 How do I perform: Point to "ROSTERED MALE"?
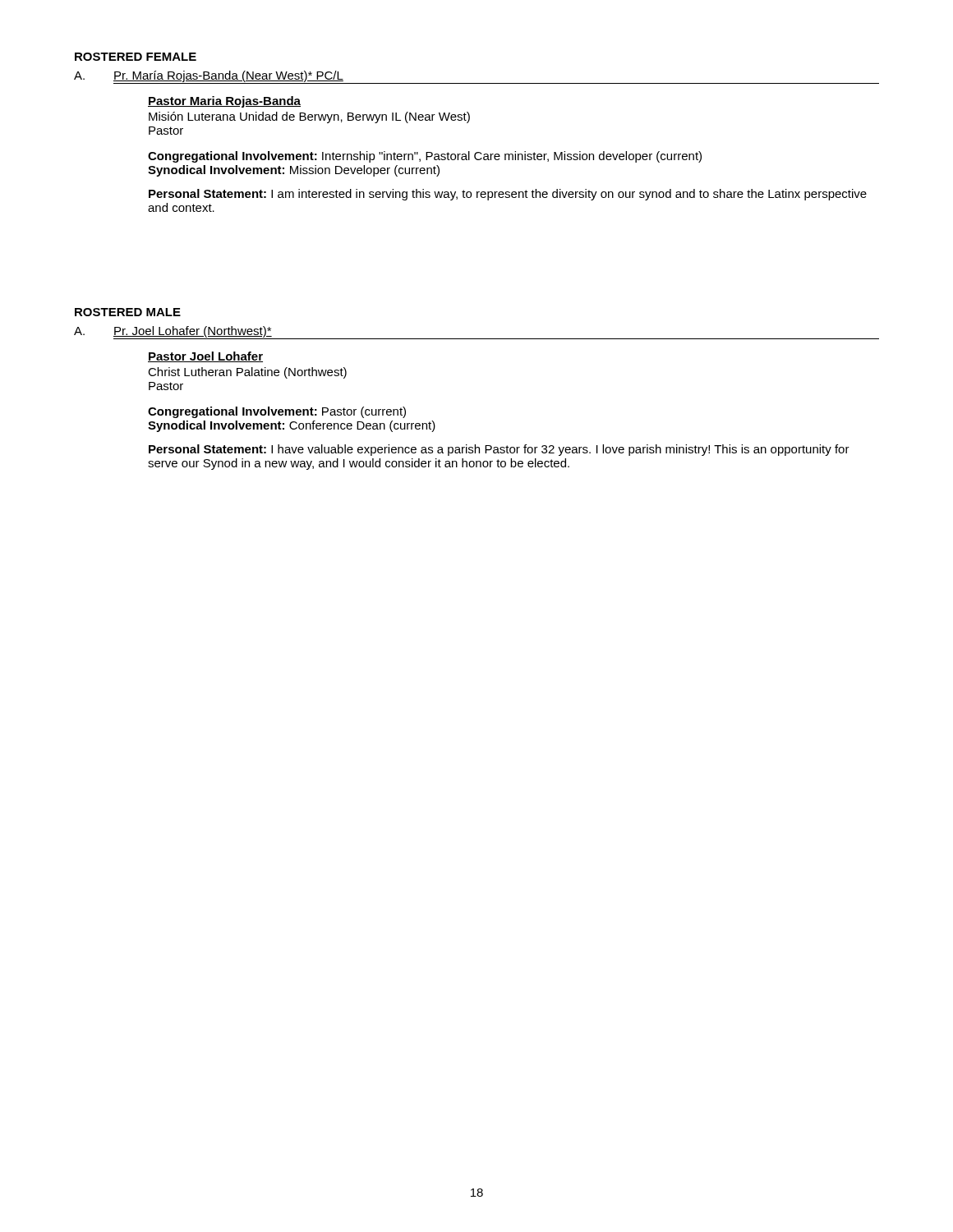127,312
